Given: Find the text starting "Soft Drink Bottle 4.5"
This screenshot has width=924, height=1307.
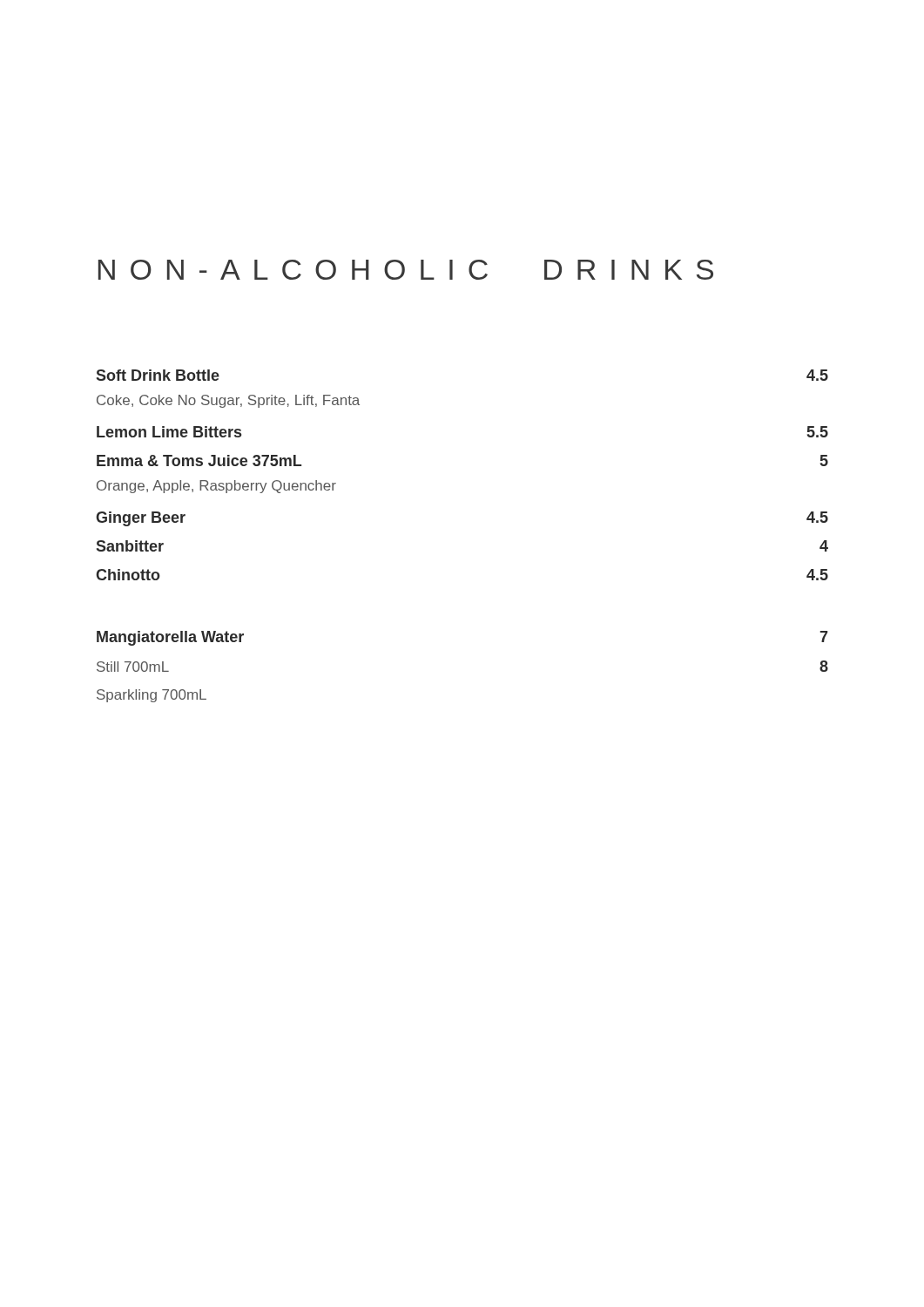Looking at the screenshot, I should 156,374.
